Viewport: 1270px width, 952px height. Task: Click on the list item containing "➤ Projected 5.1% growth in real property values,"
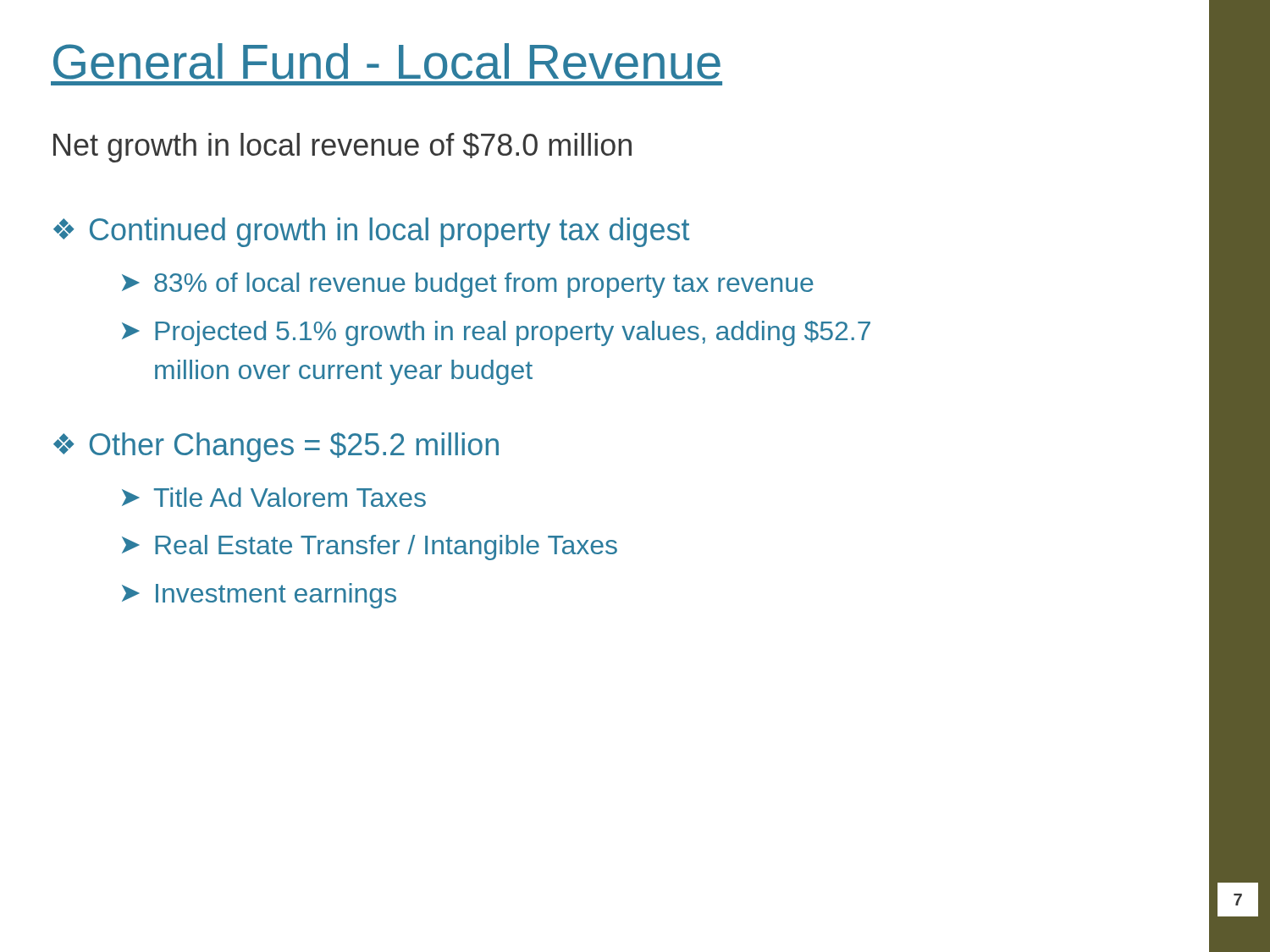[x=495, y=351]
